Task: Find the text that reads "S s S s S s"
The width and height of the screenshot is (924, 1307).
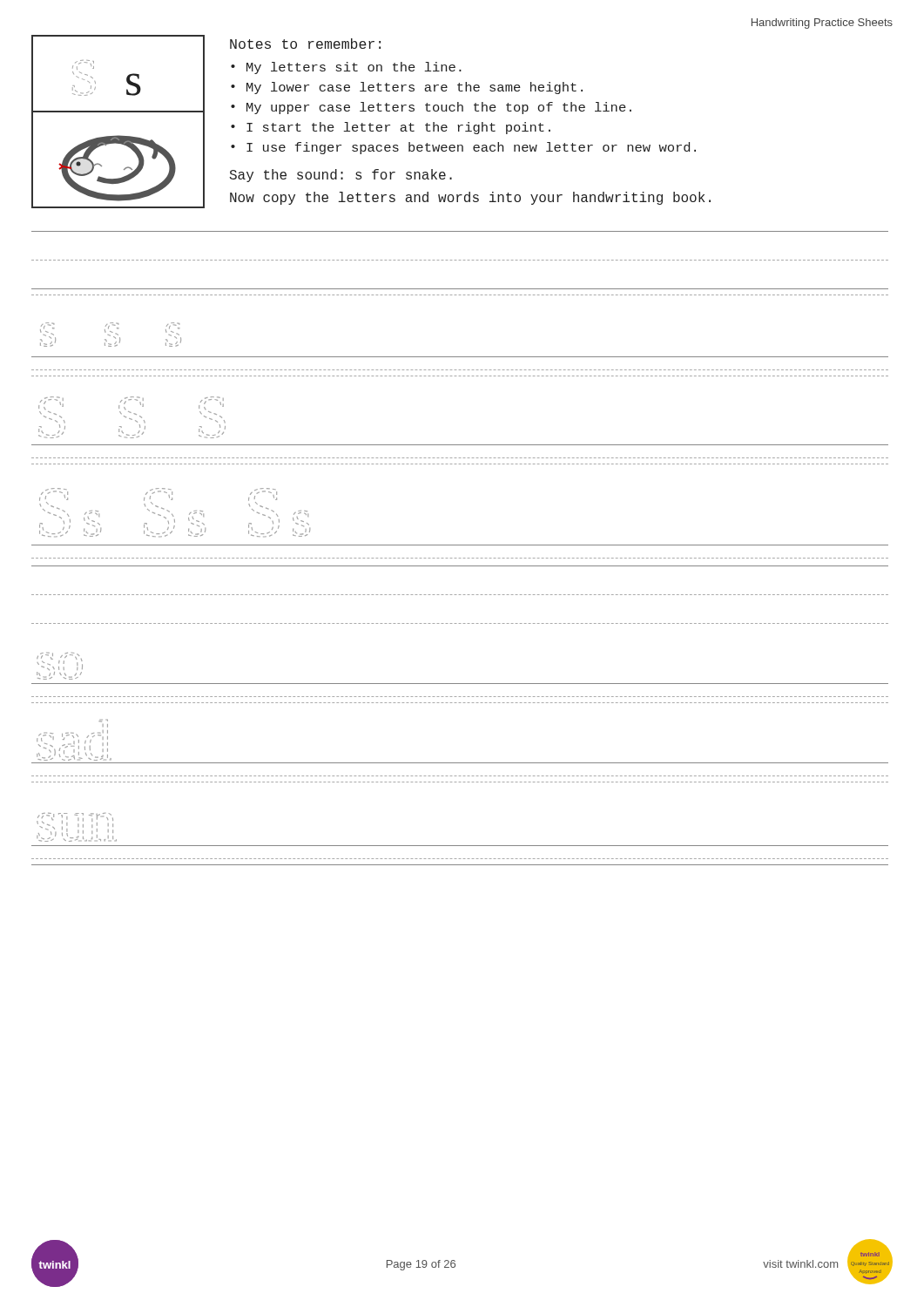Action: click(x=175, y=512)
